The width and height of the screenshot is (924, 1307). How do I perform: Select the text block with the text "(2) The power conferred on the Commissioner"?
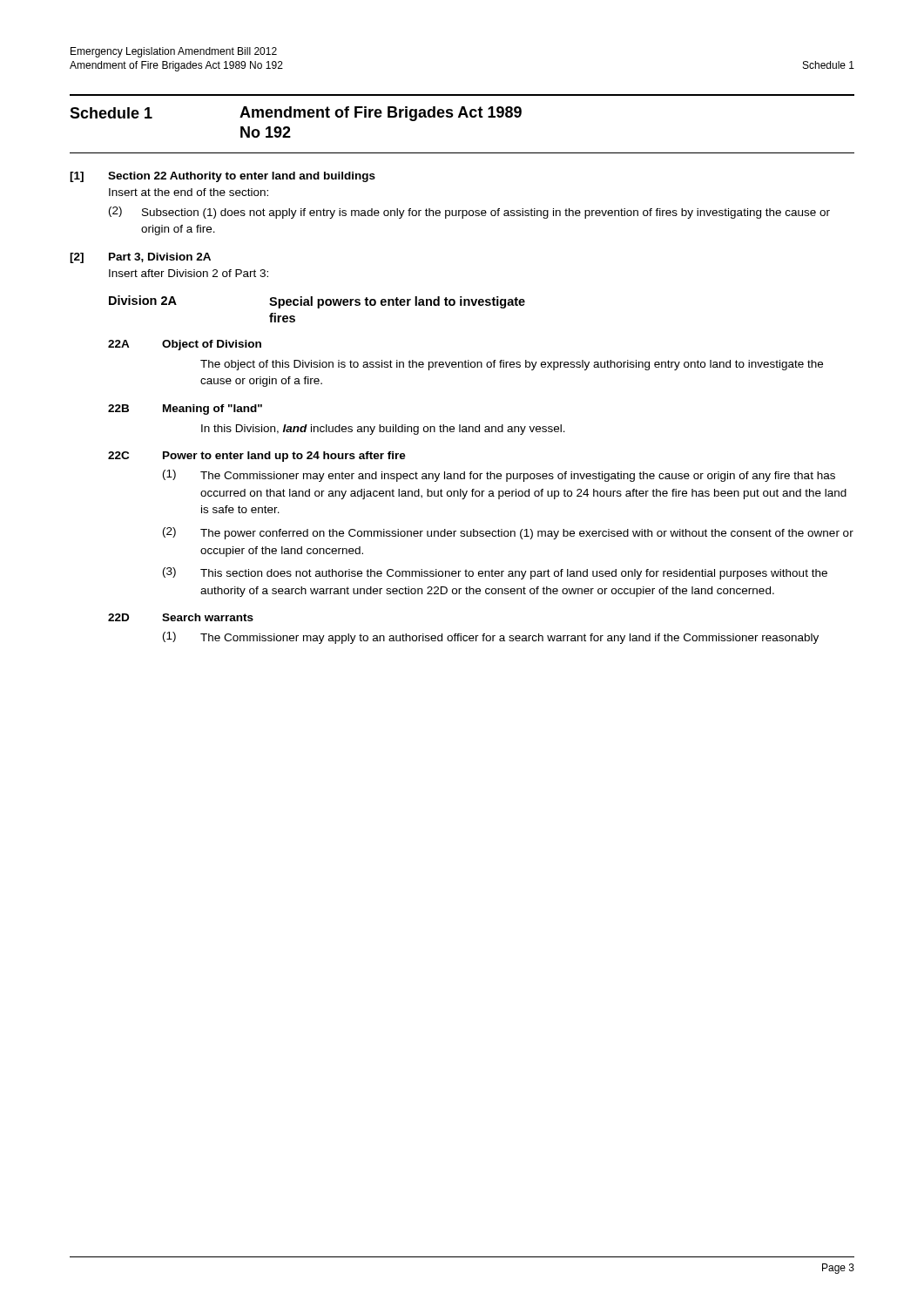pos(508,542)
